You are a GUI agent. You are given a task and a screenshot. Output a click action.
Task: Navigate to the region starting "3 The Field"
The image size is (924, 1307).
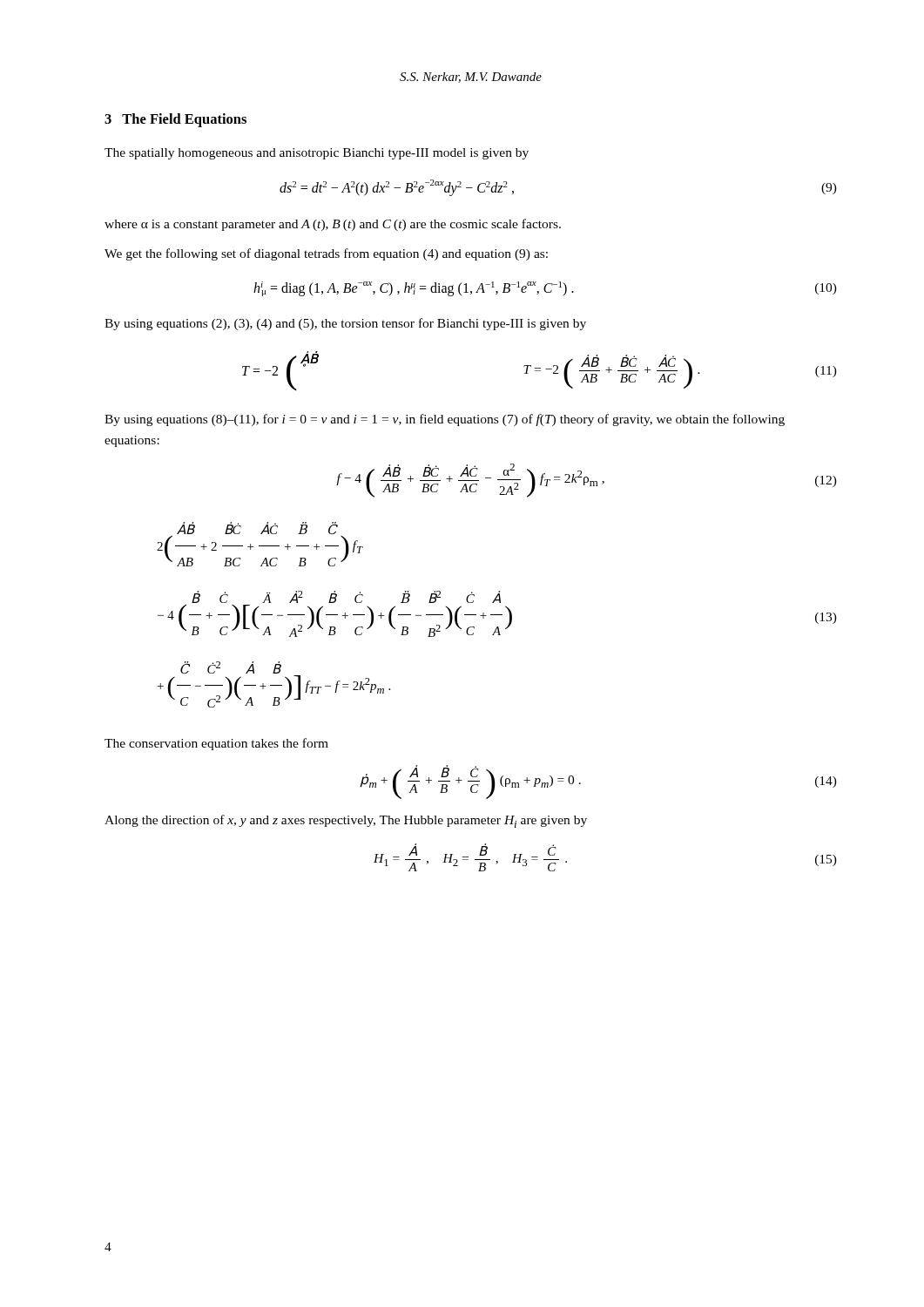176,119
